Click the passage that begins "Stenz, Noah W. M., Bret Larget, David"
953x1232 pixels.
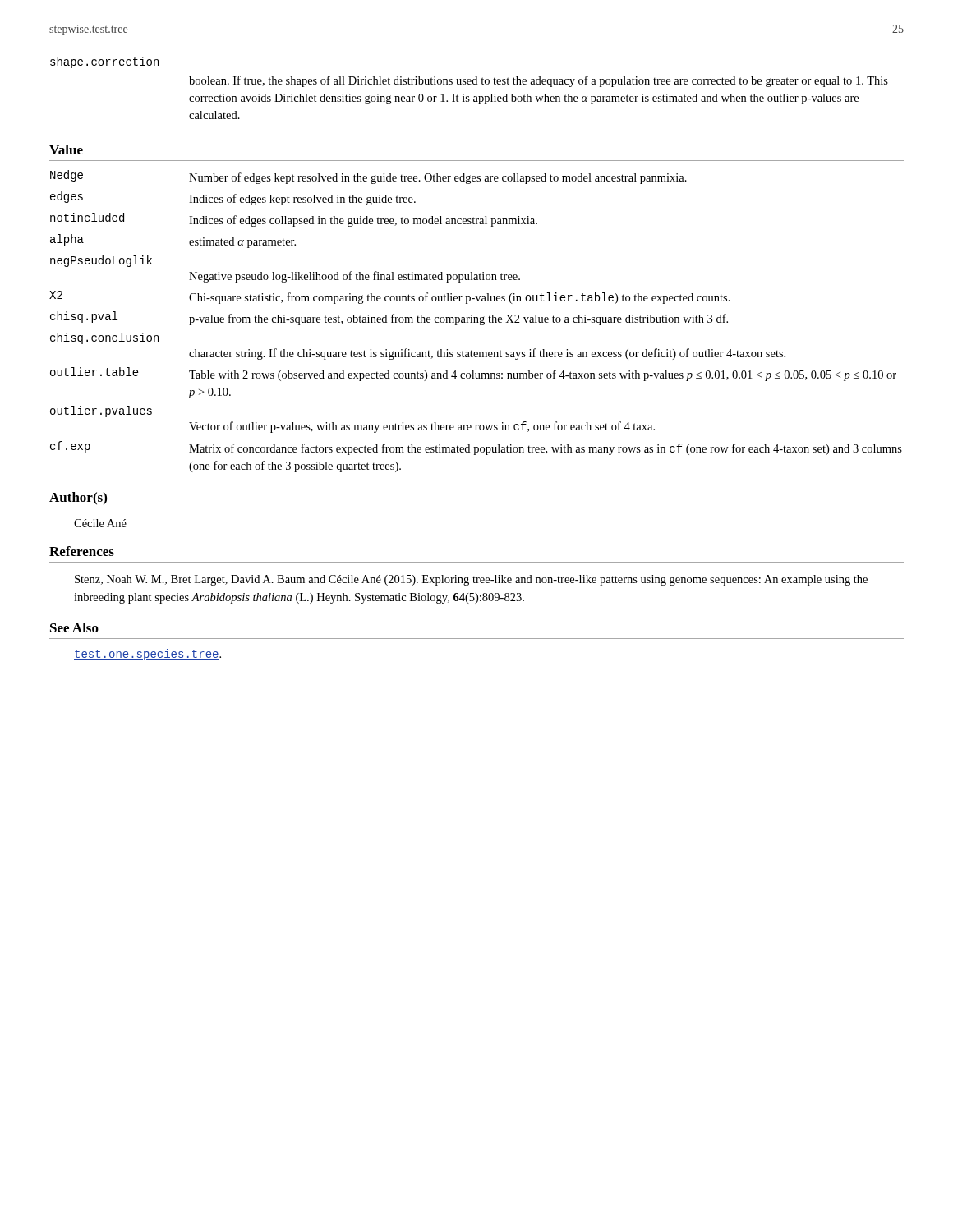[471, 588]
